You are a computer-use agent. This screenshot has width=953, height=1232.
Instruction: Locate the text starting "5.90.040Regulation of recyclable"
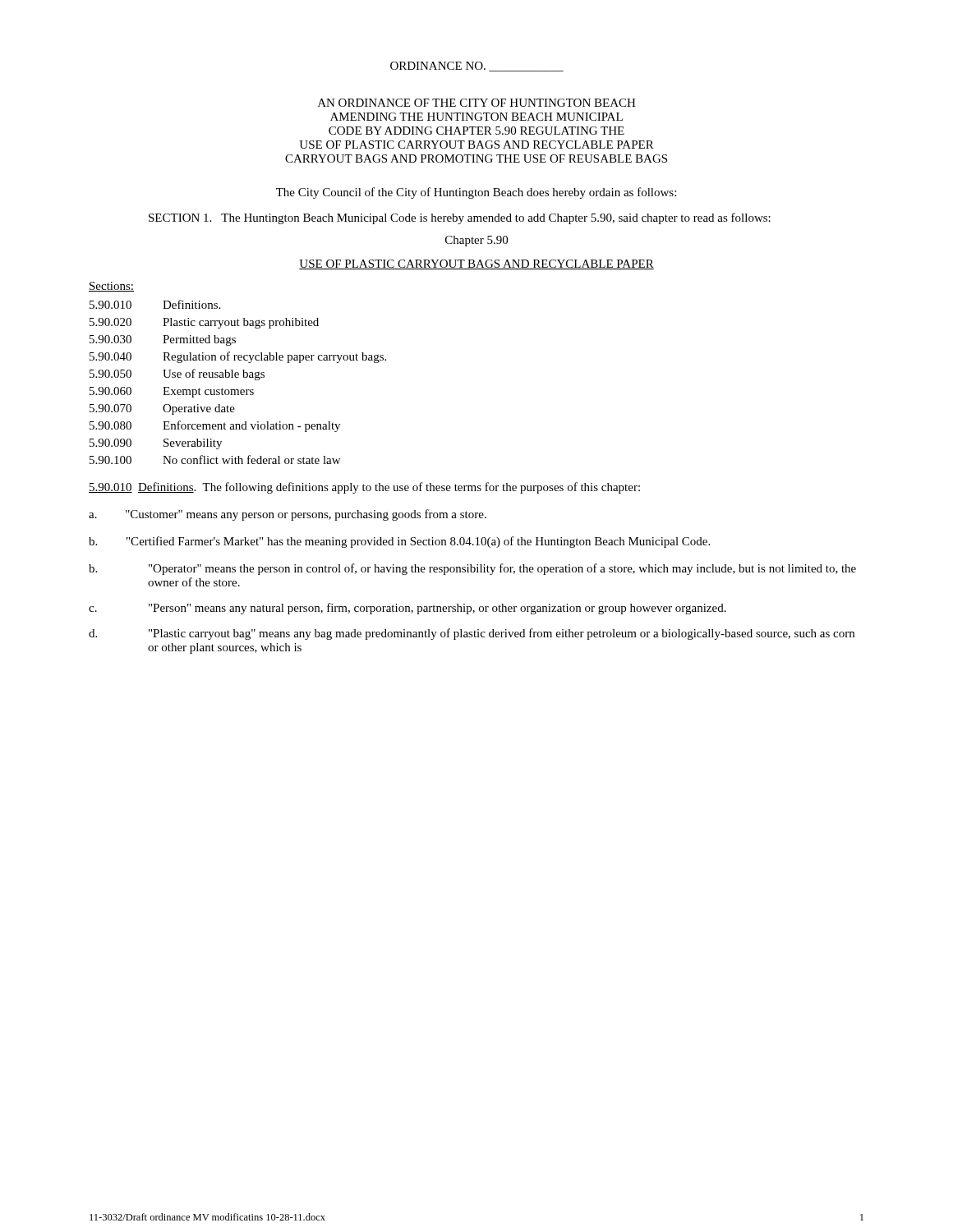(x=238, y=357)
